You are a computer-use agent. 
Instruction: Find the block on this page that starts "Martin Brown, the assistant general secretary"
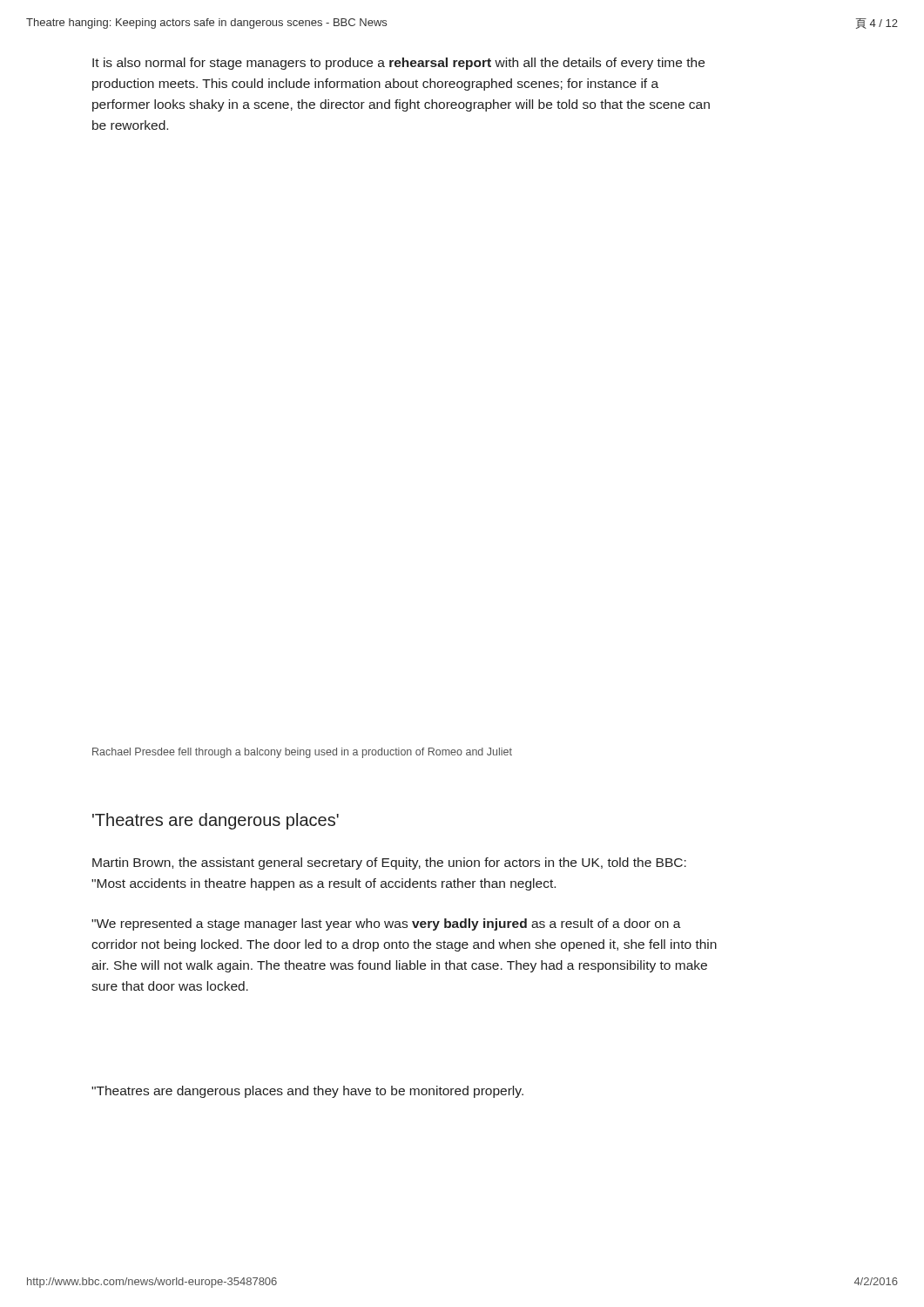pyautogui.click(x=389, y=873)
